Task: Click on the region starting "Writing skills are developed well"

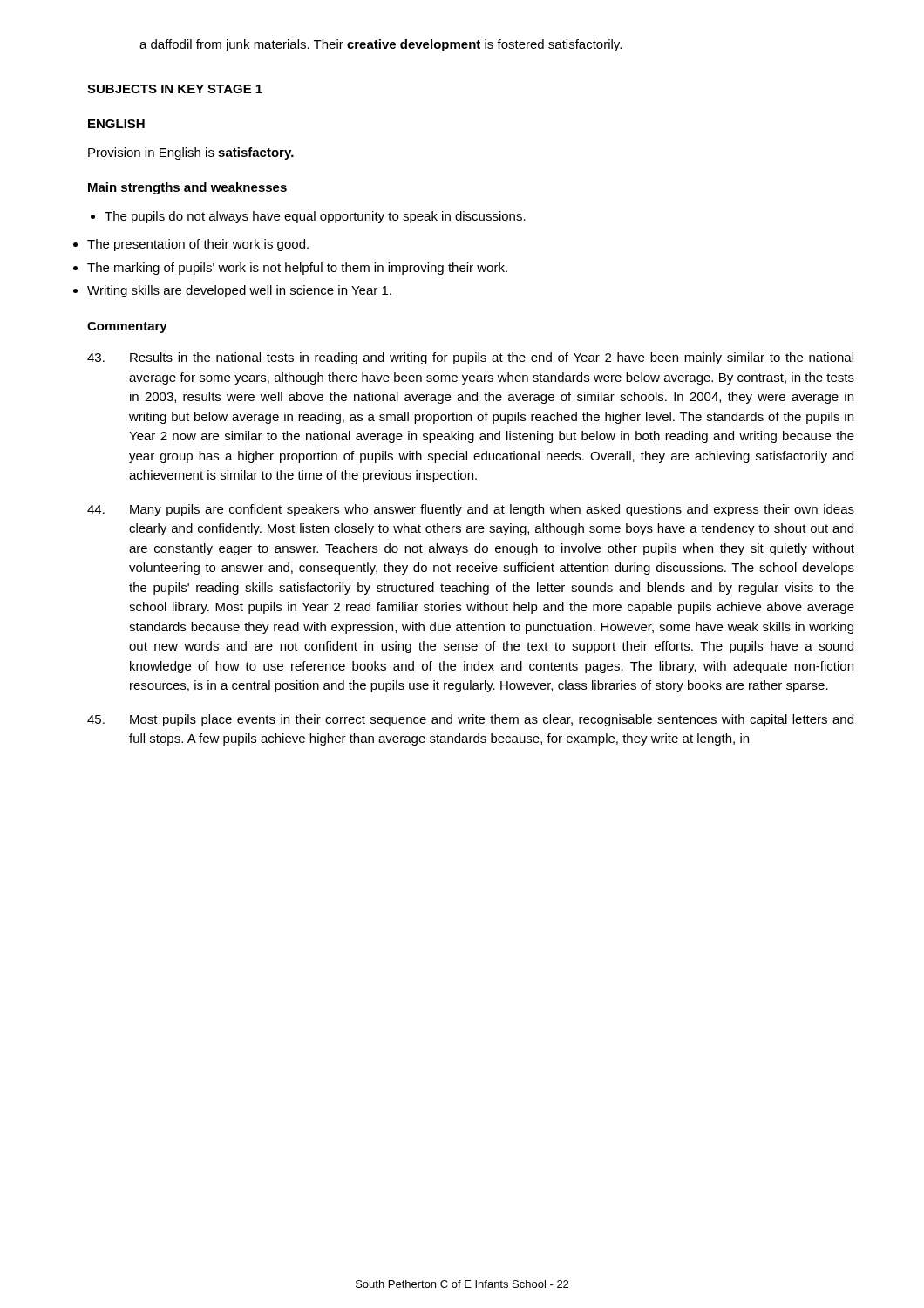Action: [239, 291]
